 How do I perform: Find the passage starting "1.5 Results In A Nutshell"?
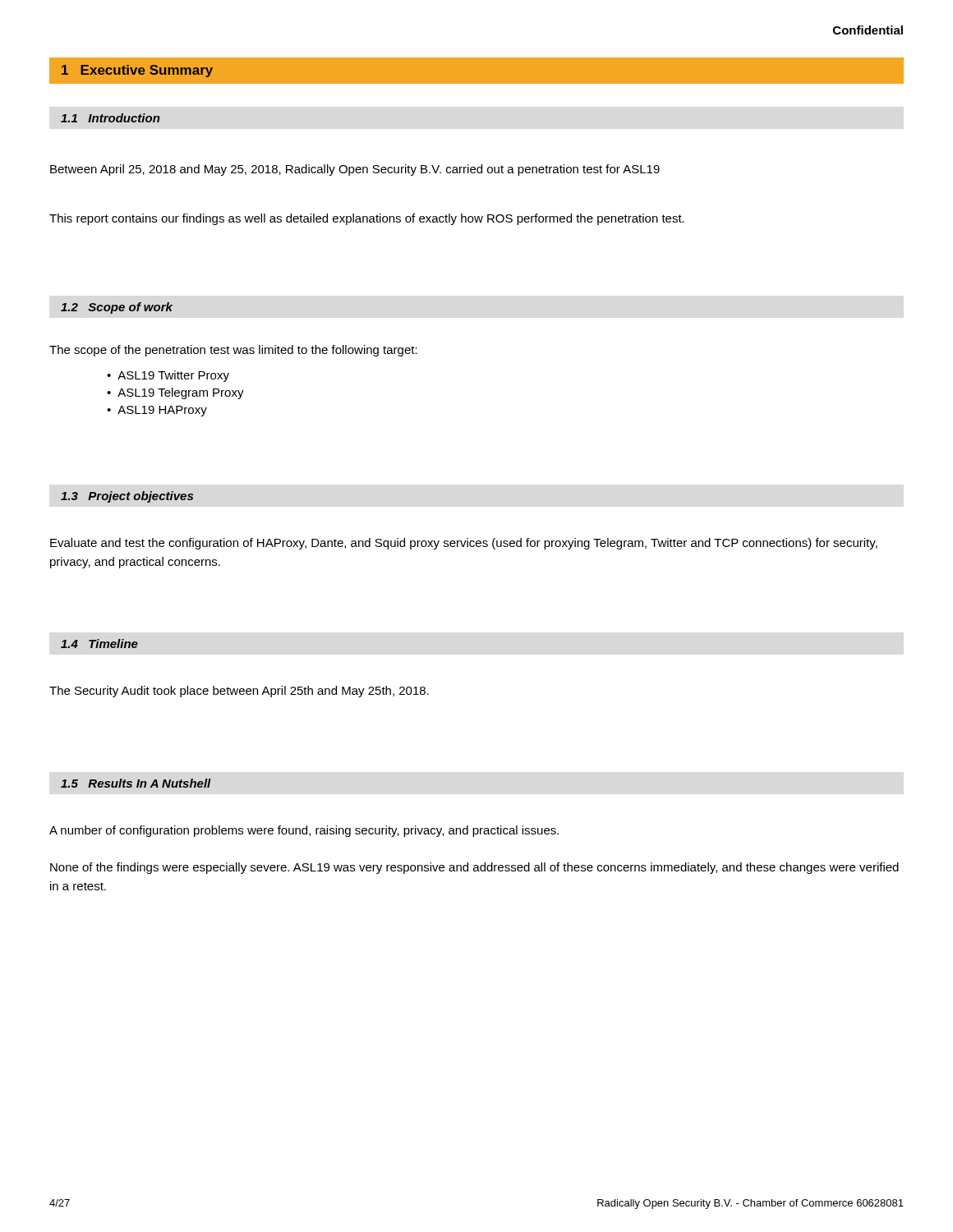click(x=136, y=783)
